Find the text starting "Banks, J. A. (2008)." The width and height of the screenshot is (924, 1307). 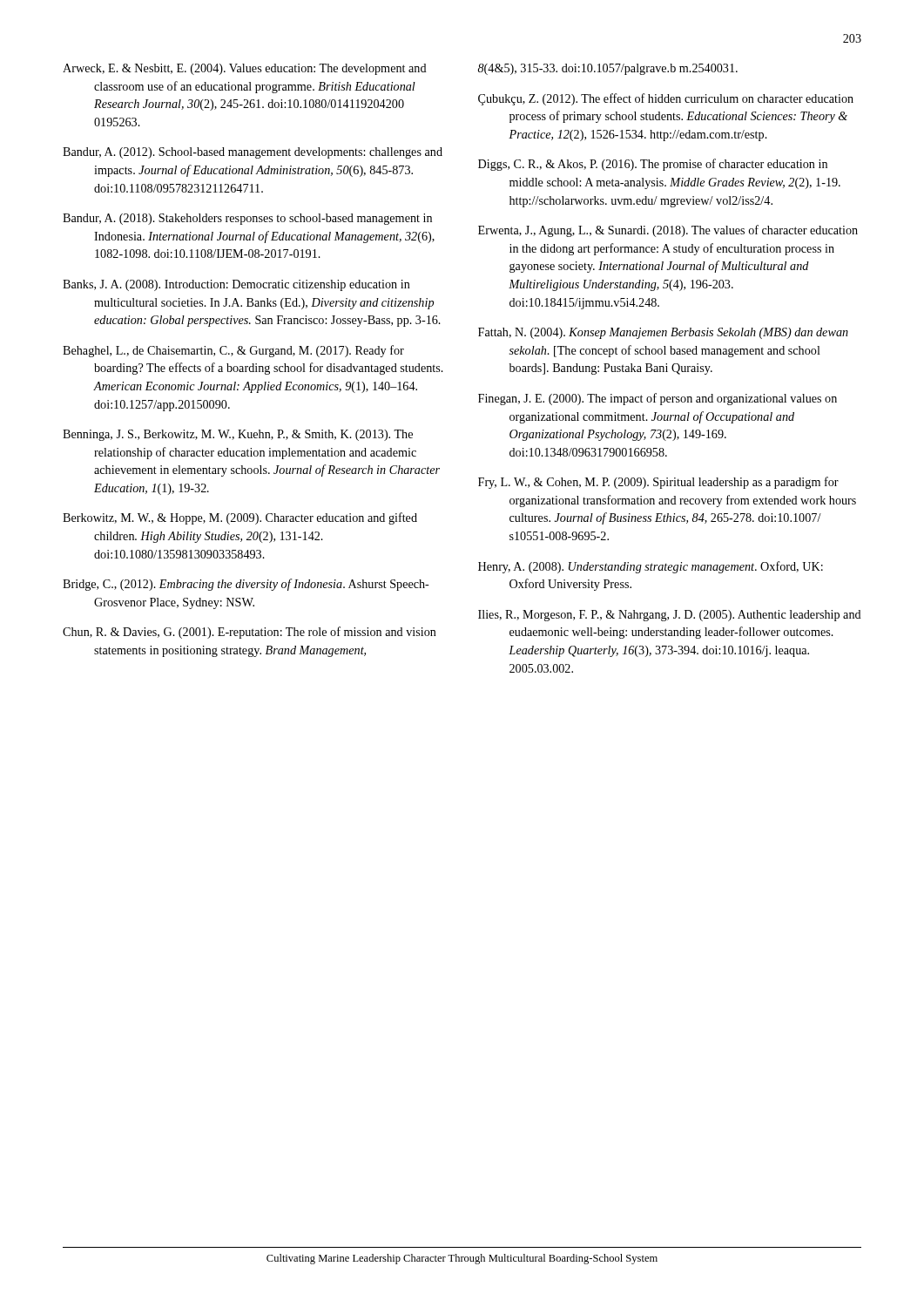[x=252, y=302]
